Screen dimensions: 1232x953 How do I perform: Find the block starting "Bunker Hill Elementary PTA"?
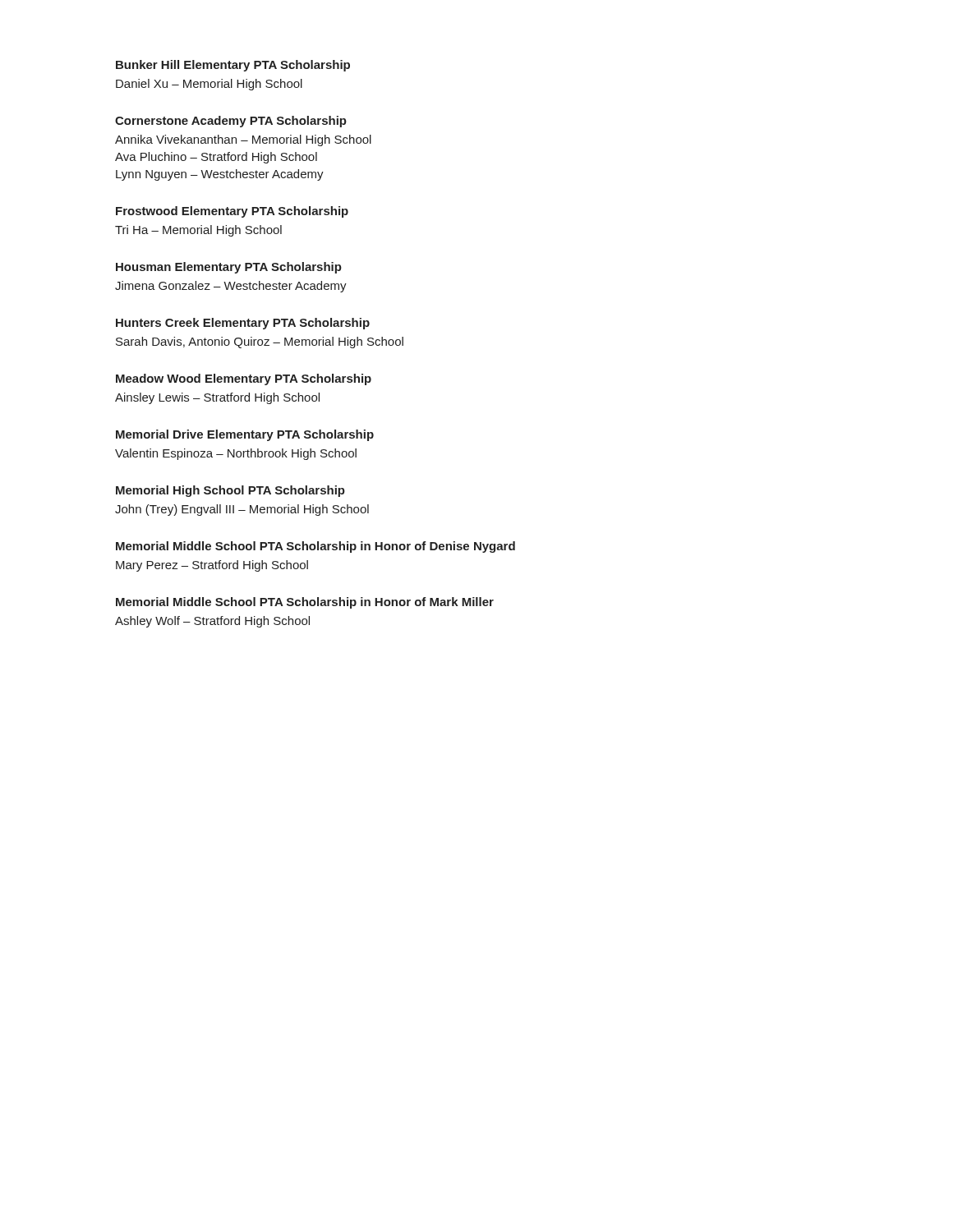click(x=233, y=64)
